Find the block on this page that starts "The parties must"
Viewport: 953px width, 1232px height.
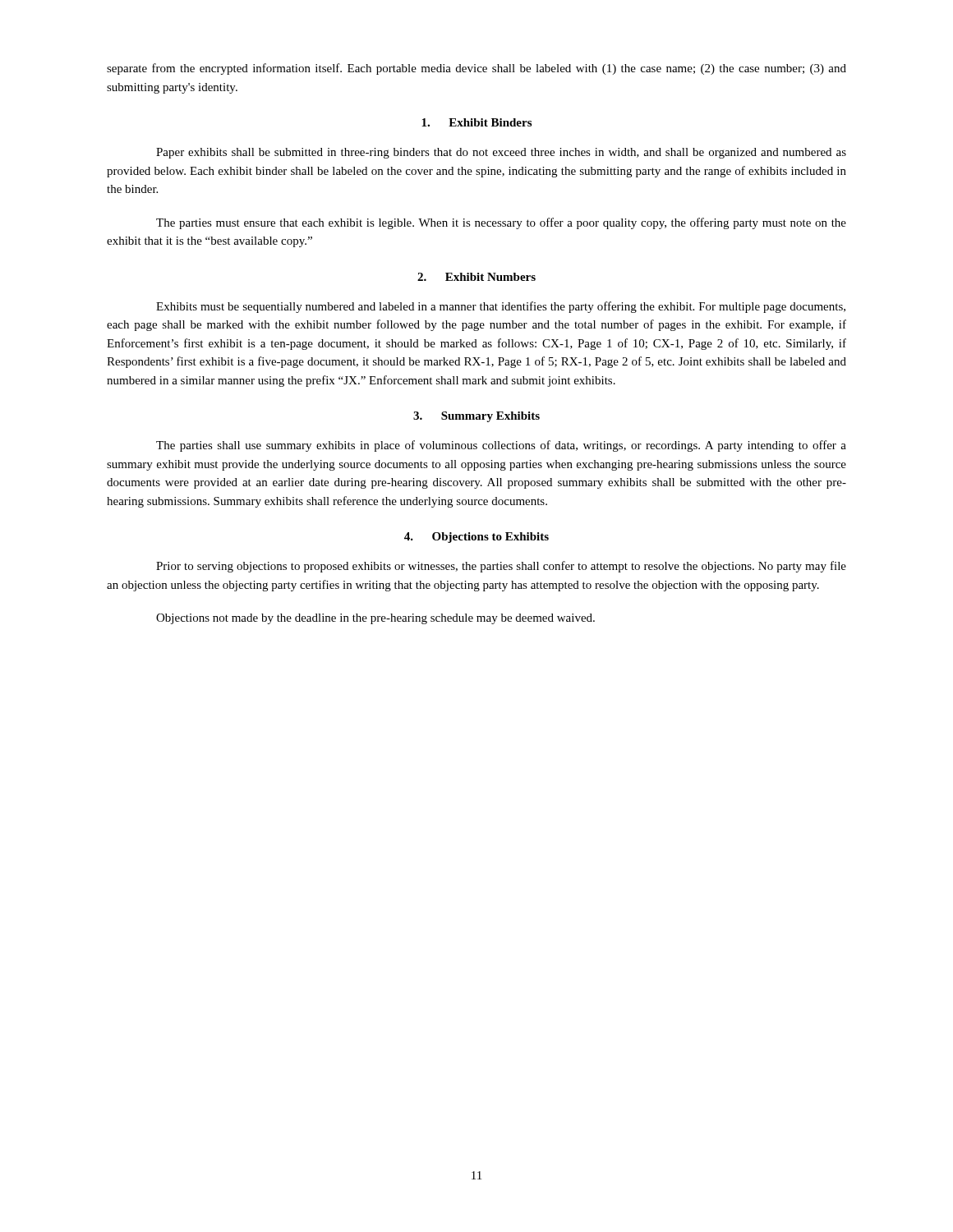[x=476, y=232]
